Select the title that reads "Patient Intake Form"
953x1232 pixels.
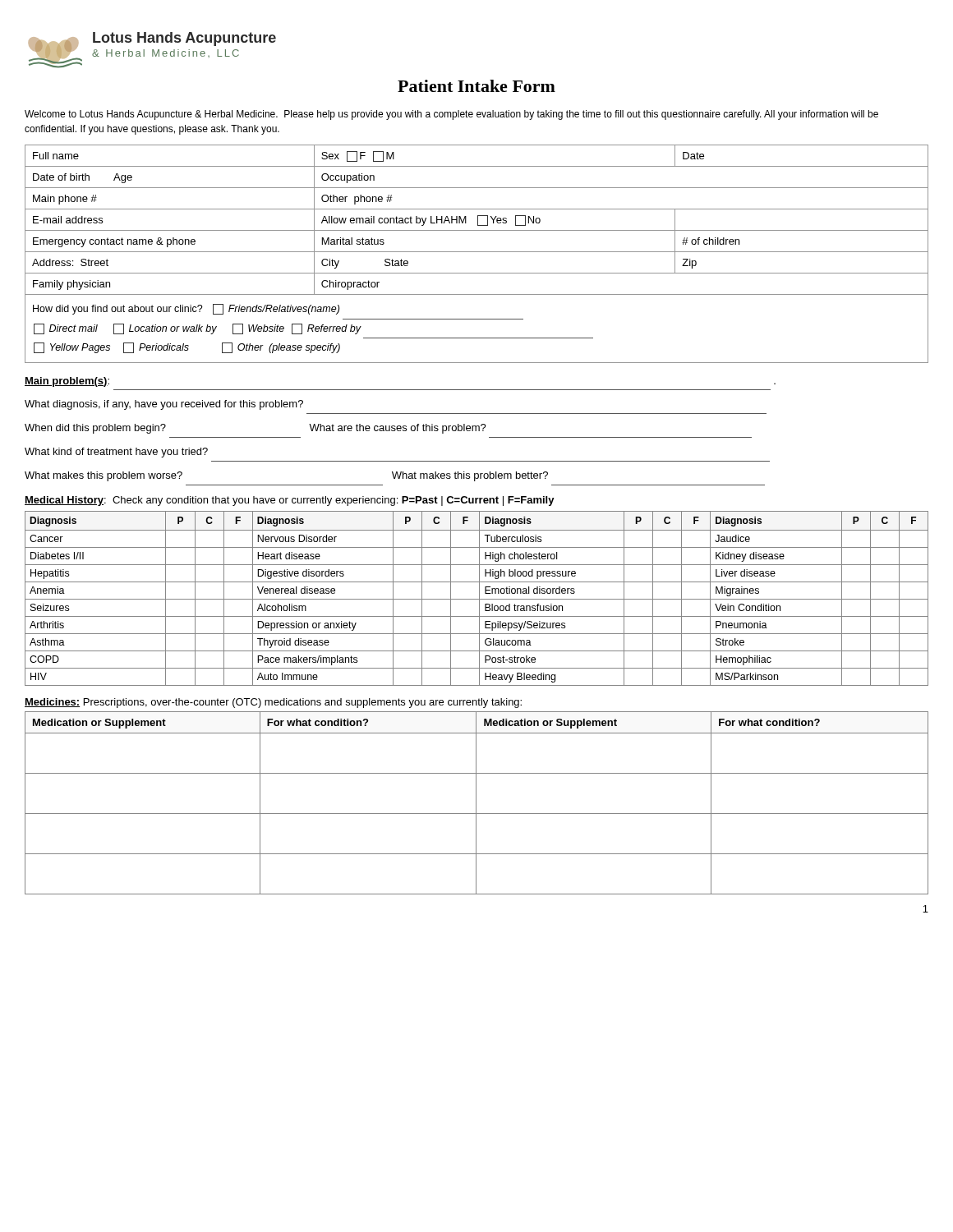point(476,86)
